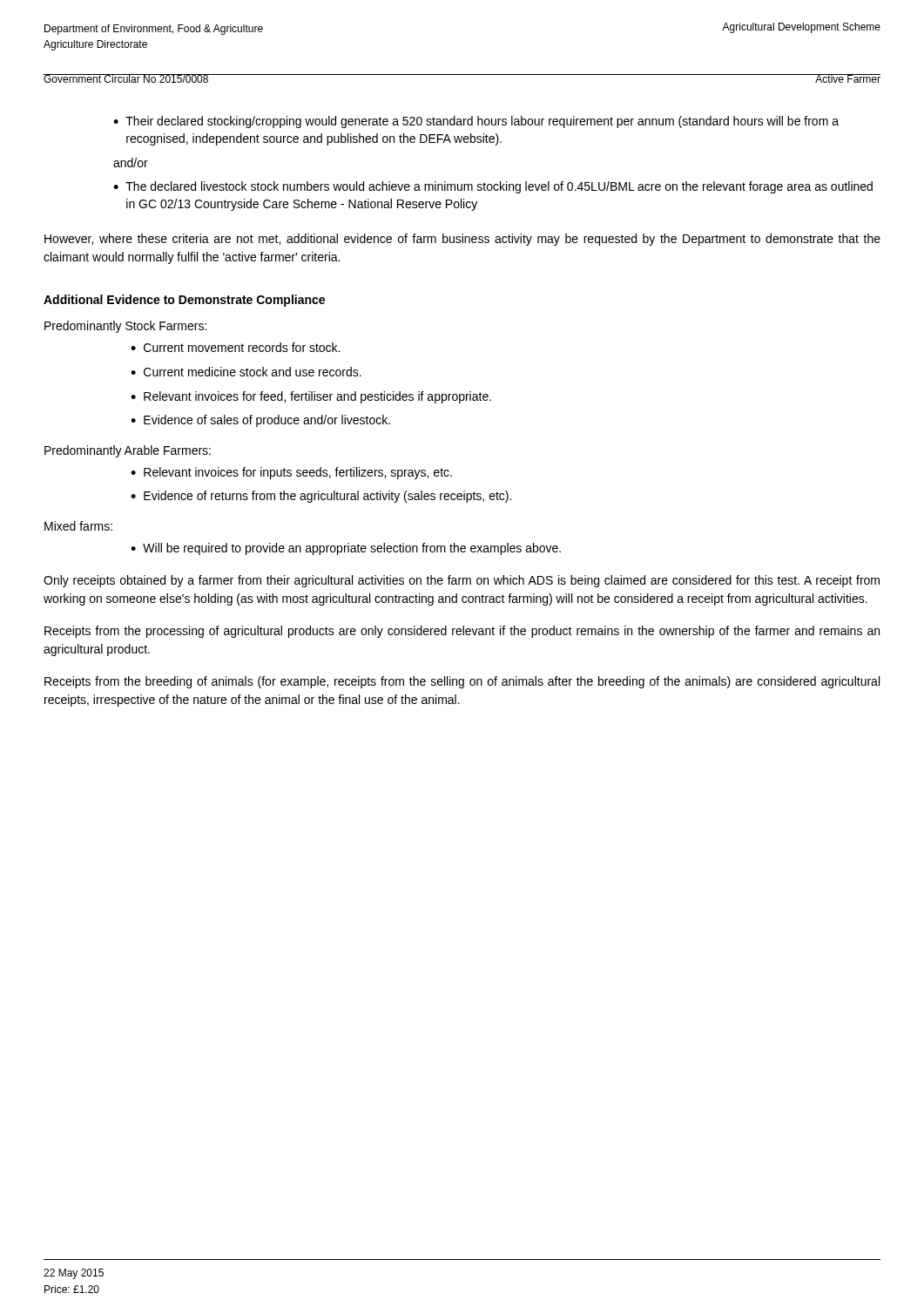
Task: Click the passage that begins "However, where these"
Action: coord(462,248)
